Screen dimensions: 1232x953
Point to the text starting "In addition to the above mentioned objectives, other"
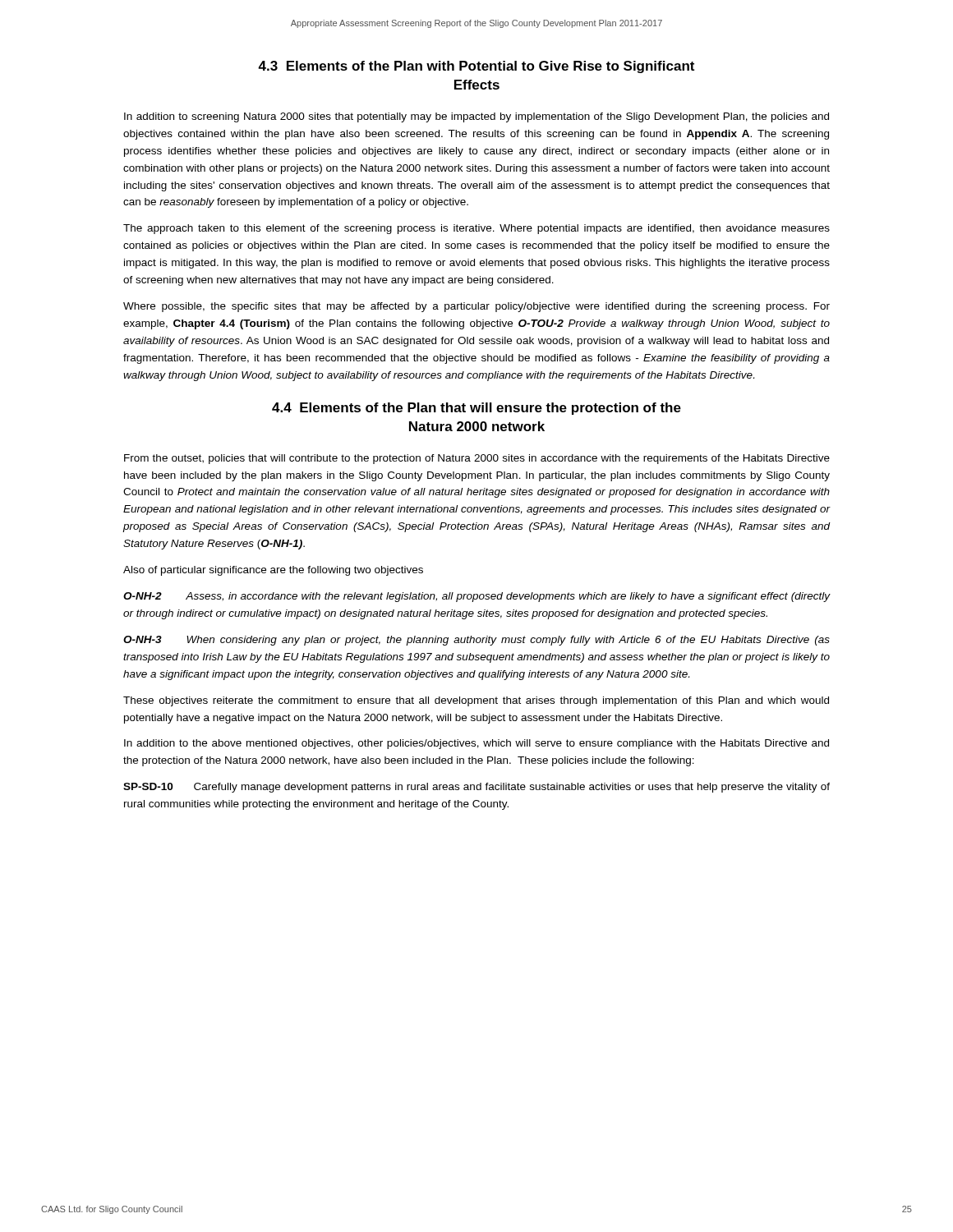[476, 752]
